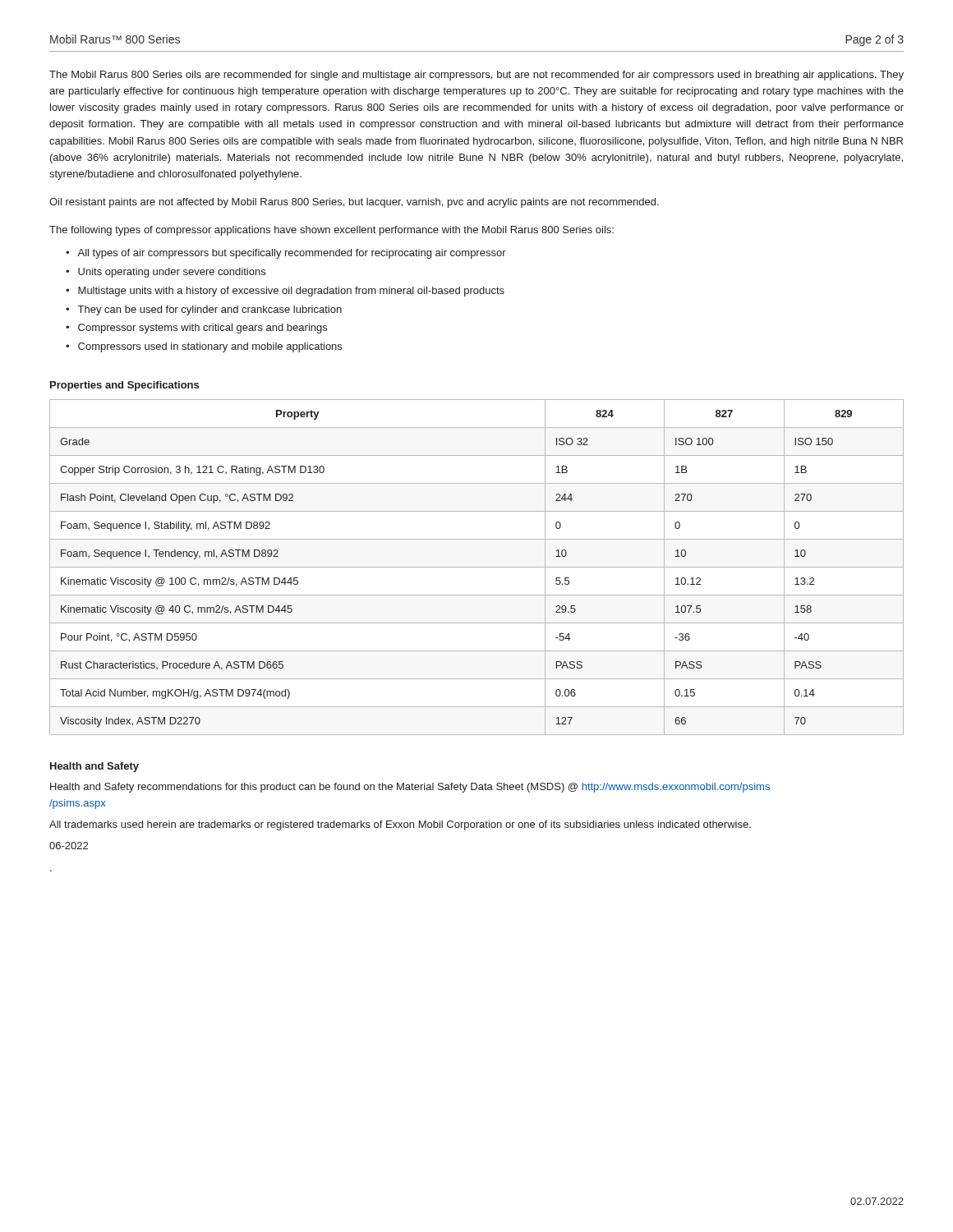953x1232 pixels.
Task: Click on the text starting "Compressor systems with critical gears"
Action: [203, 328]
